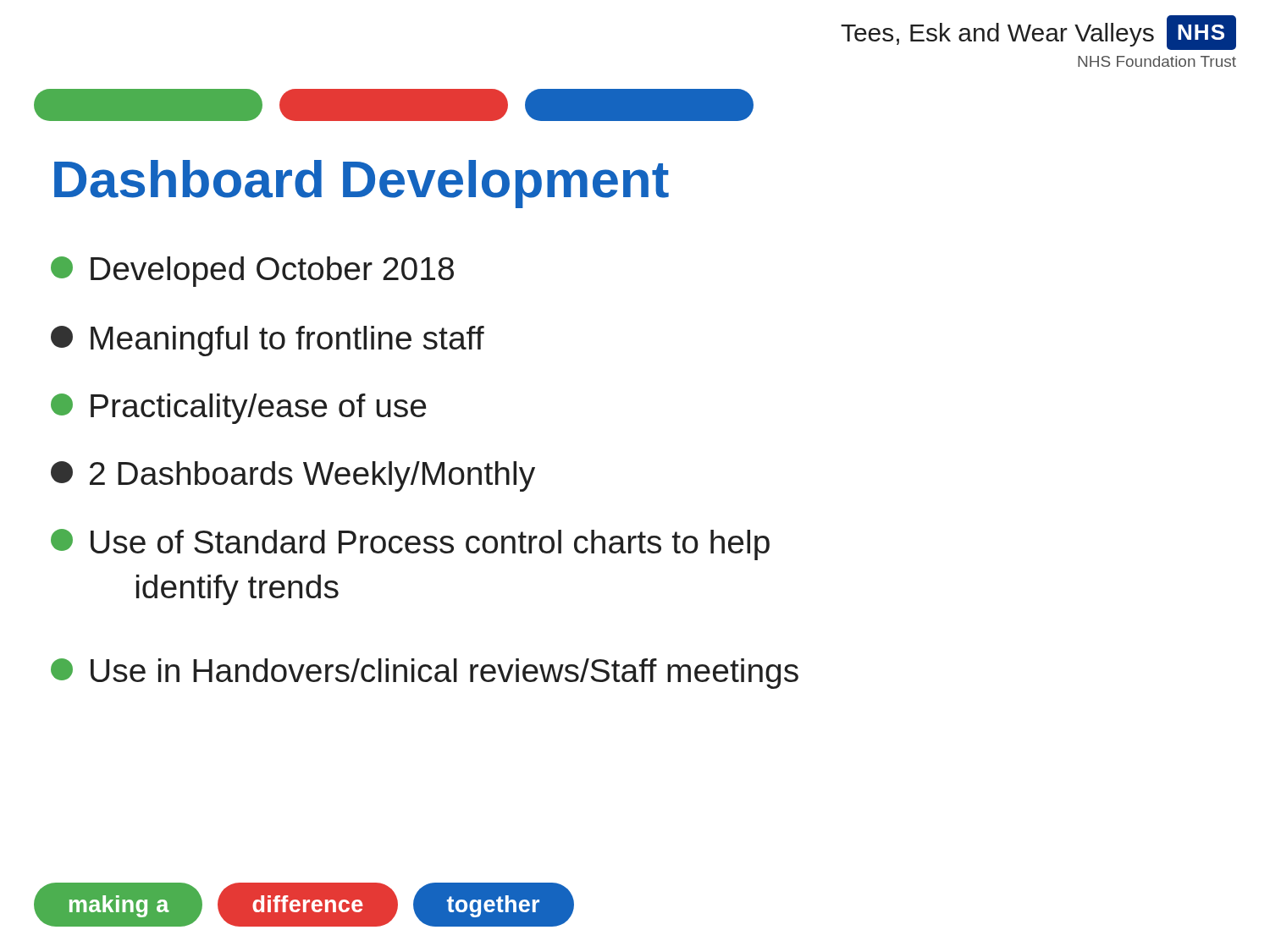Find the region starting "Use in Handovers/clinical"
The width and height of the screenshot is (1270, 952).
pos(425,671)
